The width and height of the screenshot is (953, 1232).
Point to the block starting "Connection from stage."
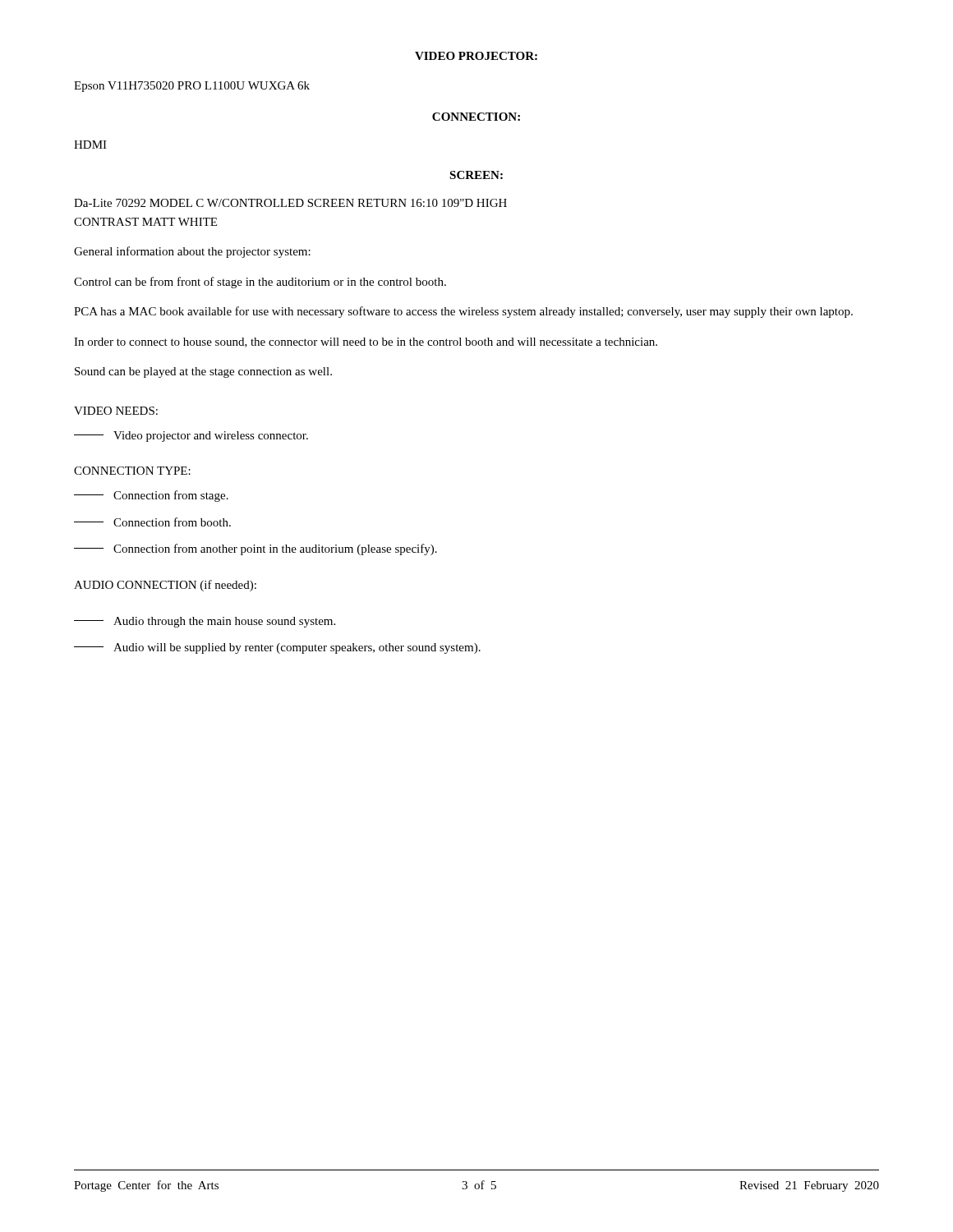pyautogui.click(x=151, y=496)
